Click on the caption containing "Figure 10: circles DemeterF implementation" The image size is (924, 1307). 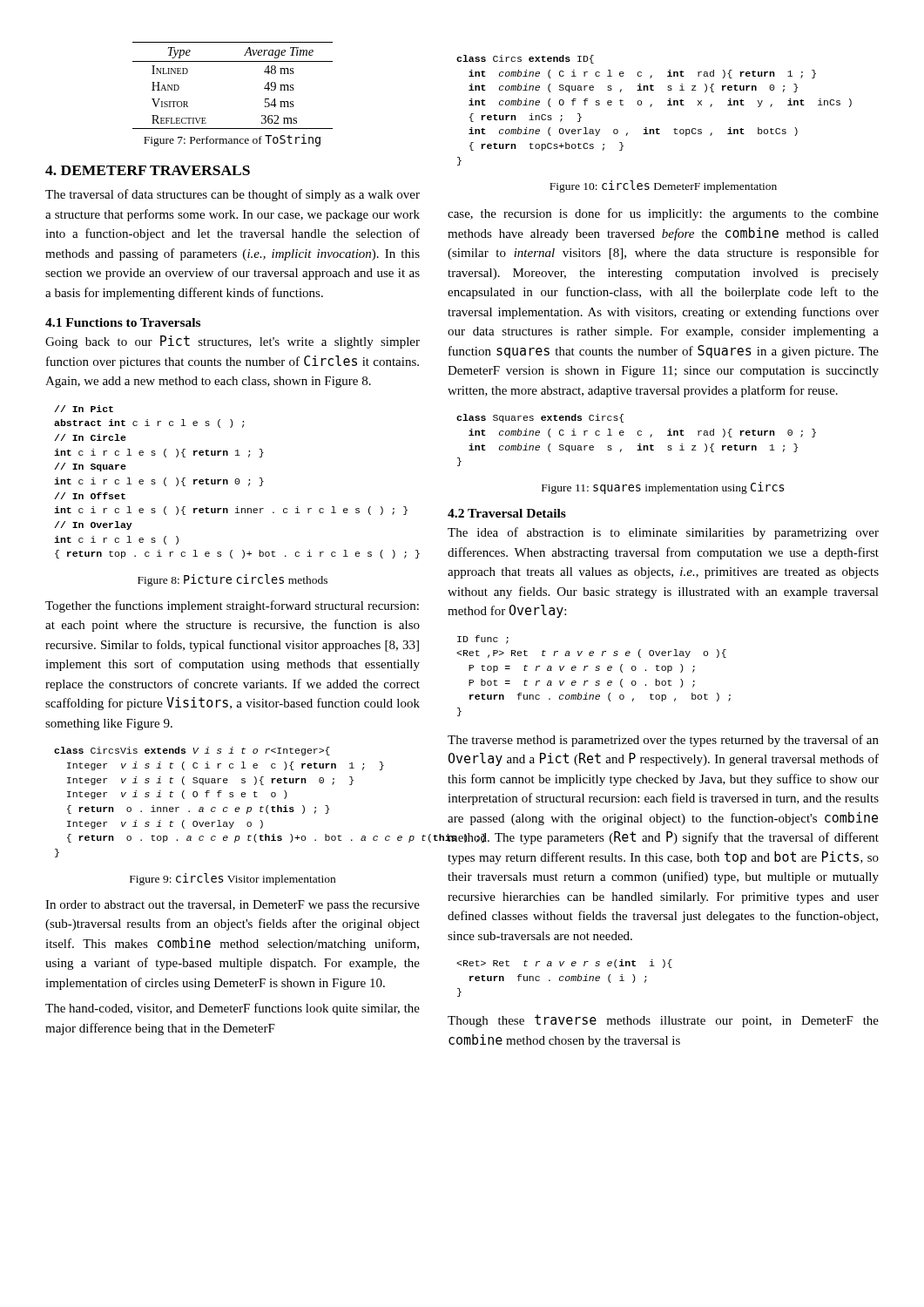pos(663,186)
